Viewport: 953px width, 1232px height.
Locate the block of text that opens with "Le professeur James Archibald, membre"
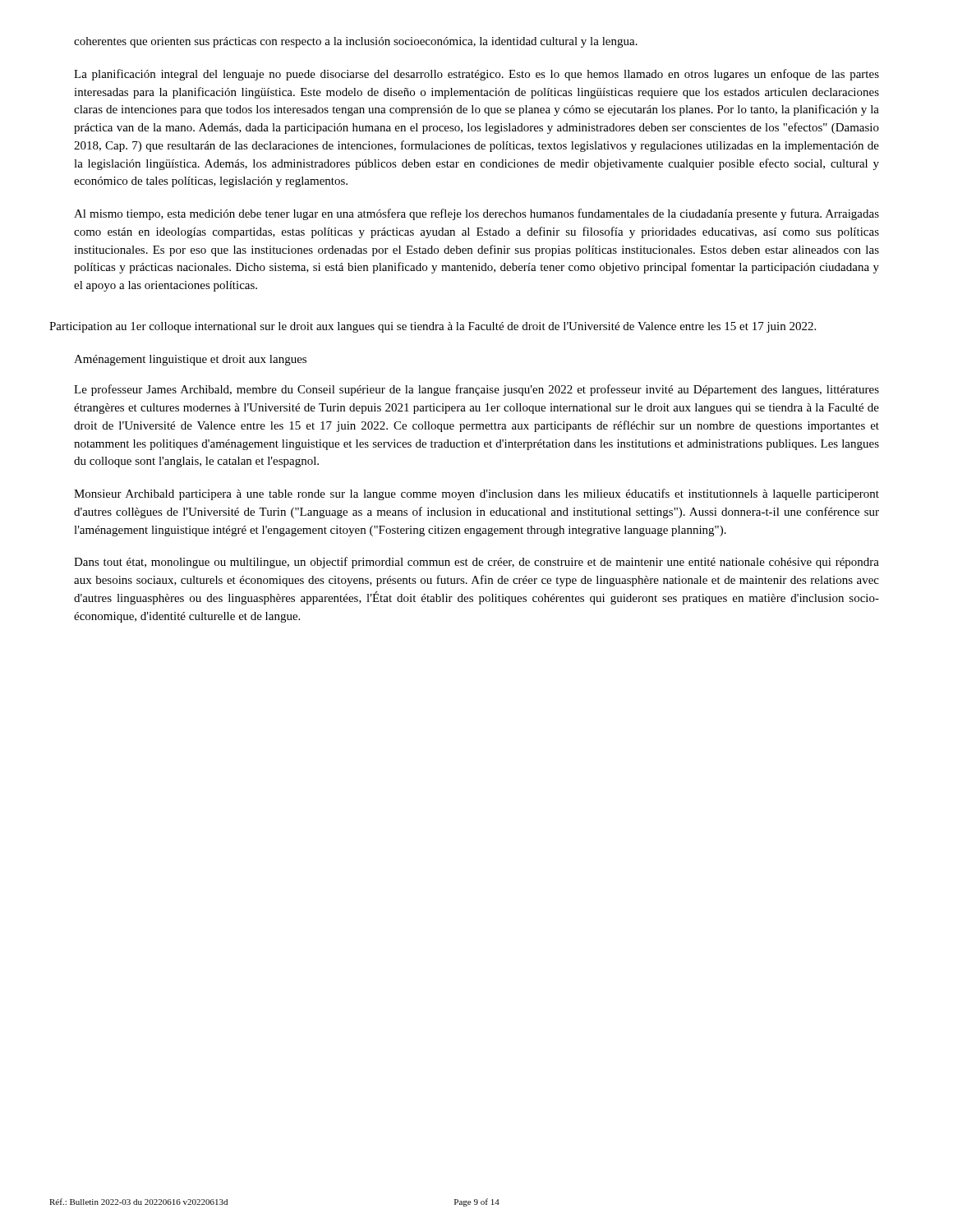(x=476, y=426)
